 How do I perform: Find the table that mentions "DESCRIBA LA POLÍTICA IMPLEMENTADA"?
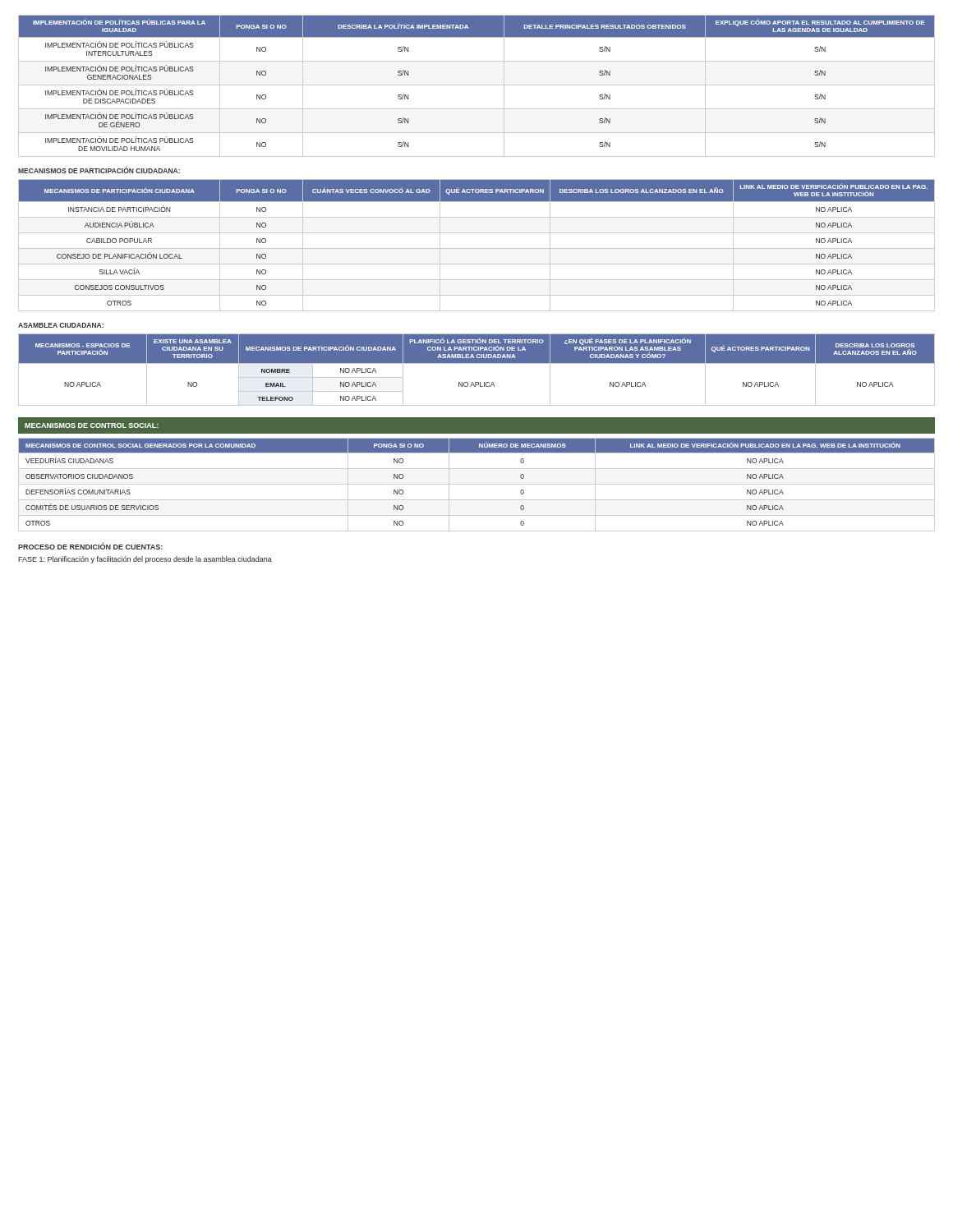(x=476, y=86)
